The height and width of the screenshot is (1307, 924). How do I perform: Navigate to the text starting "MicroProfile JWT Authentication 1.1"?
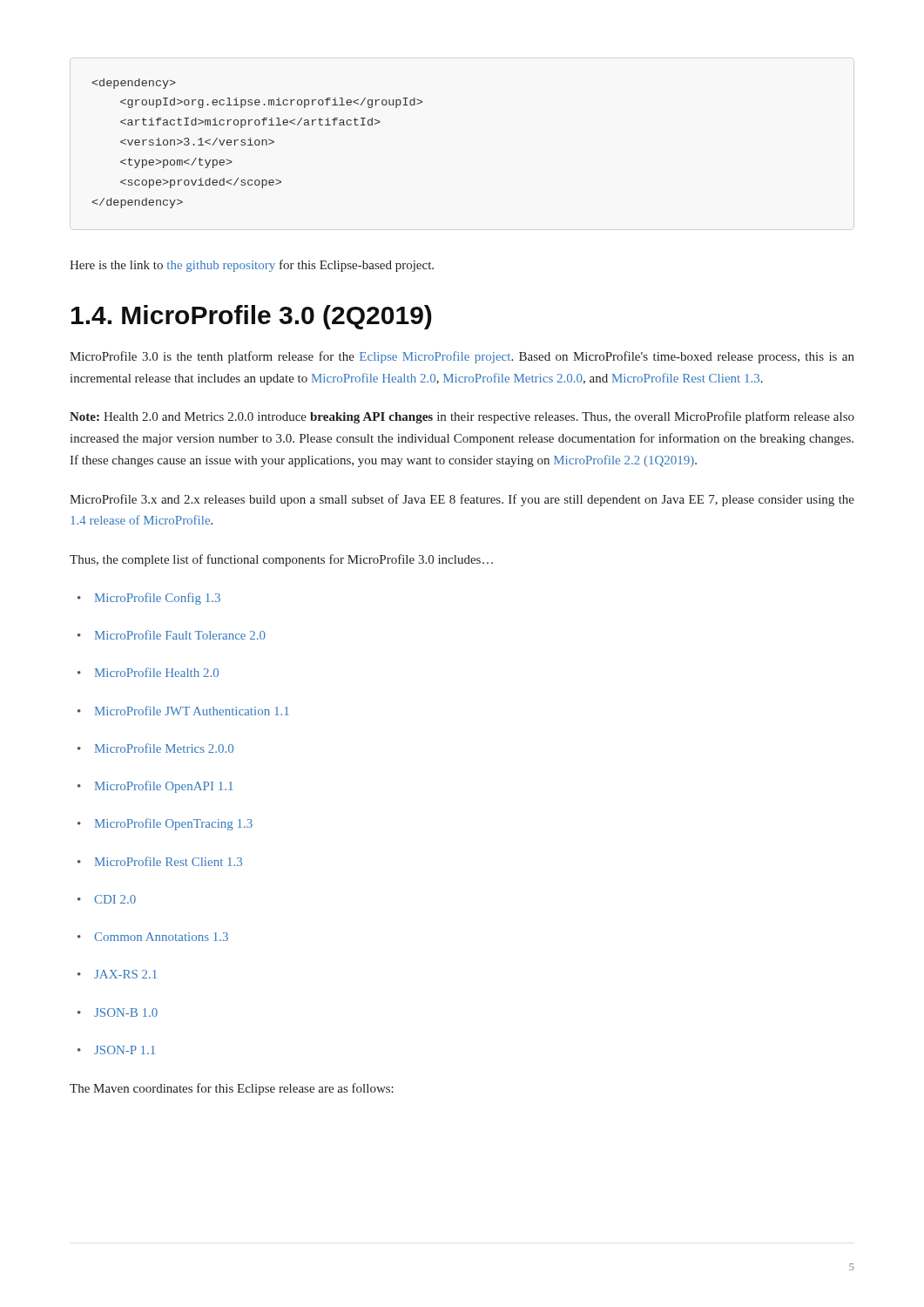coord(183,711)
